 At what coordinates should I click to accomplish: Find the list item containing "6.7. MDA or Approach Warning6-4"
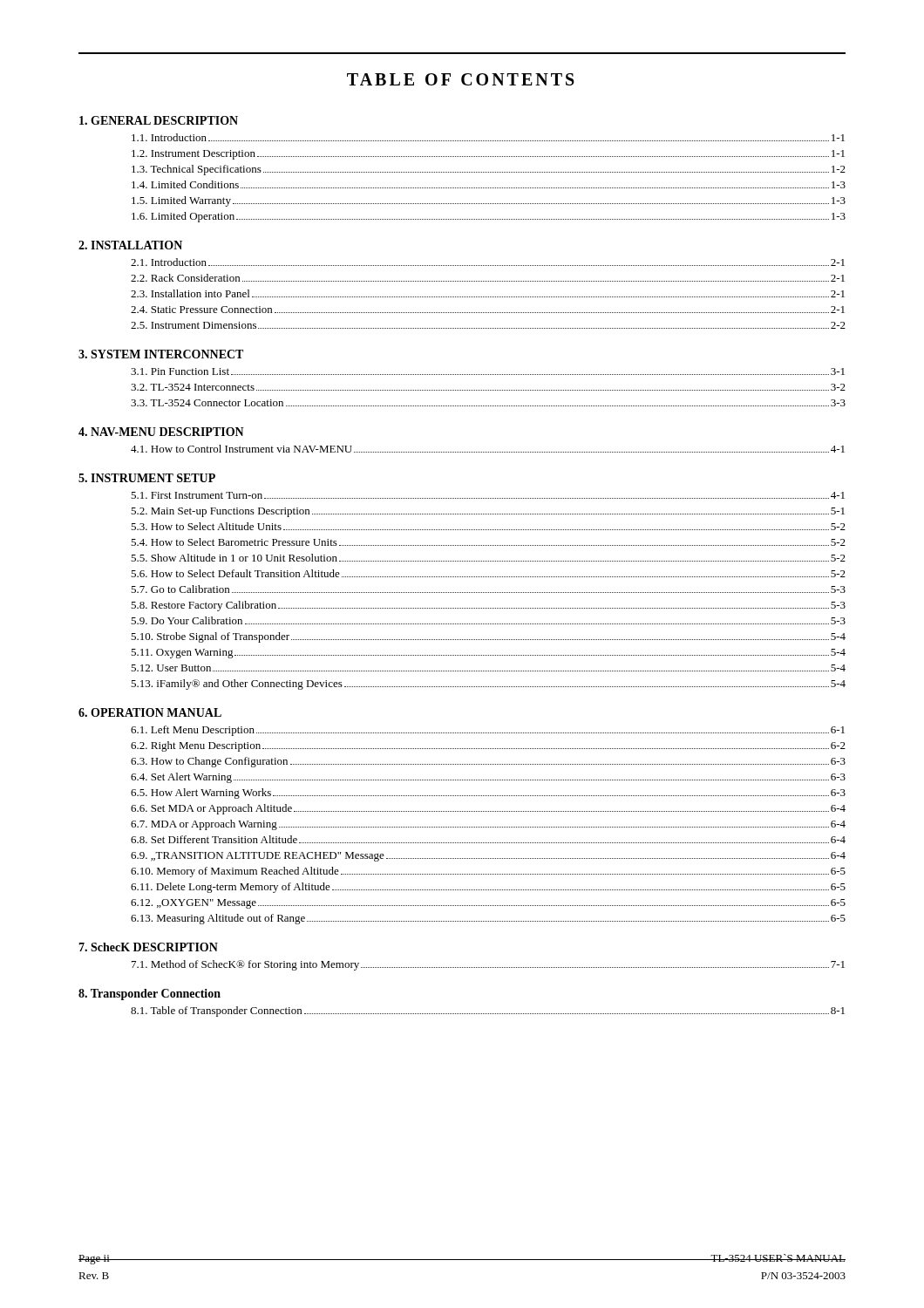(488, 824)
